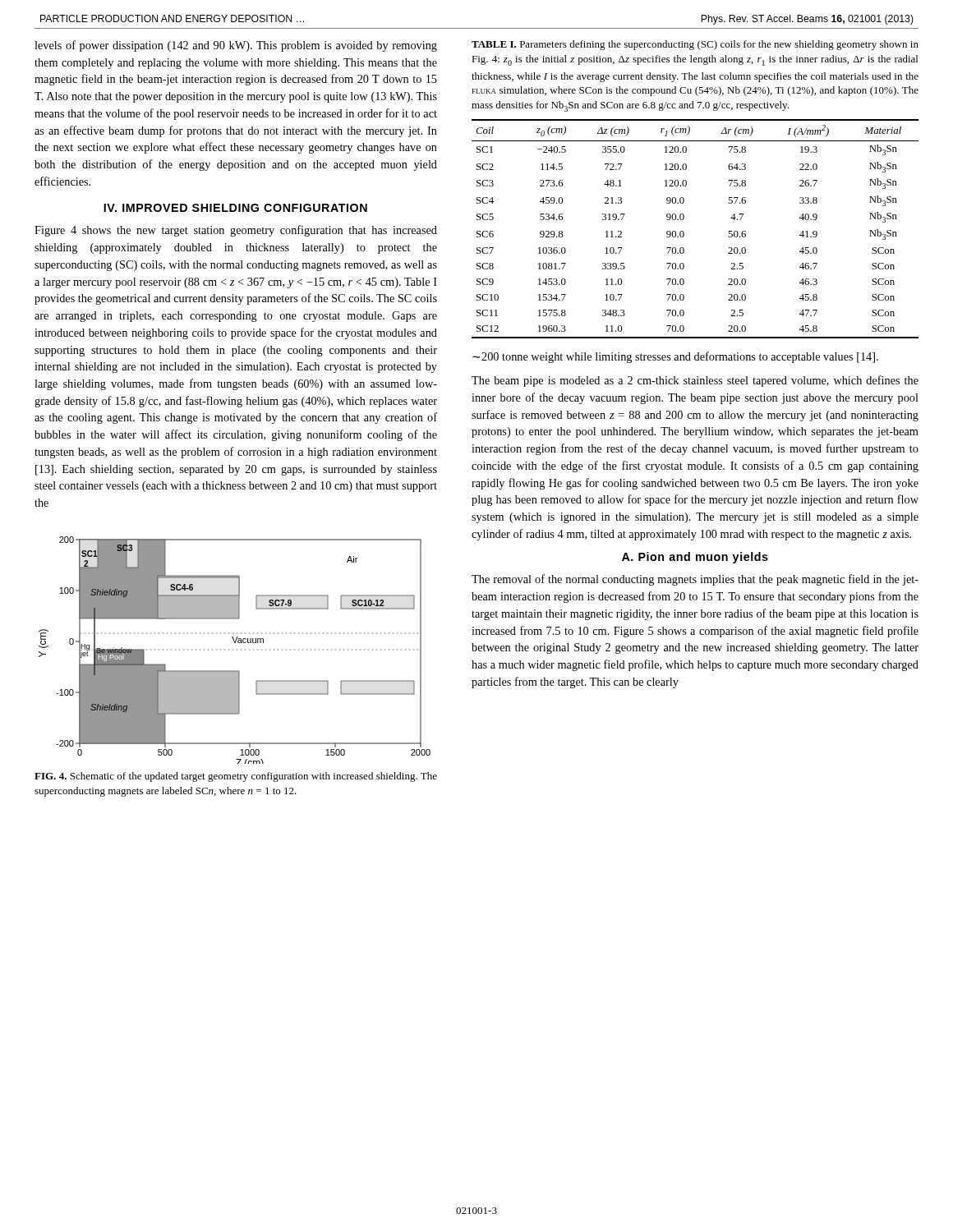The width and height of the screenshot is (953, 1232).
Task: Select the passage starting "A. Pion and muon yields"
Action: pyautogui.click(x=695, y=557)
